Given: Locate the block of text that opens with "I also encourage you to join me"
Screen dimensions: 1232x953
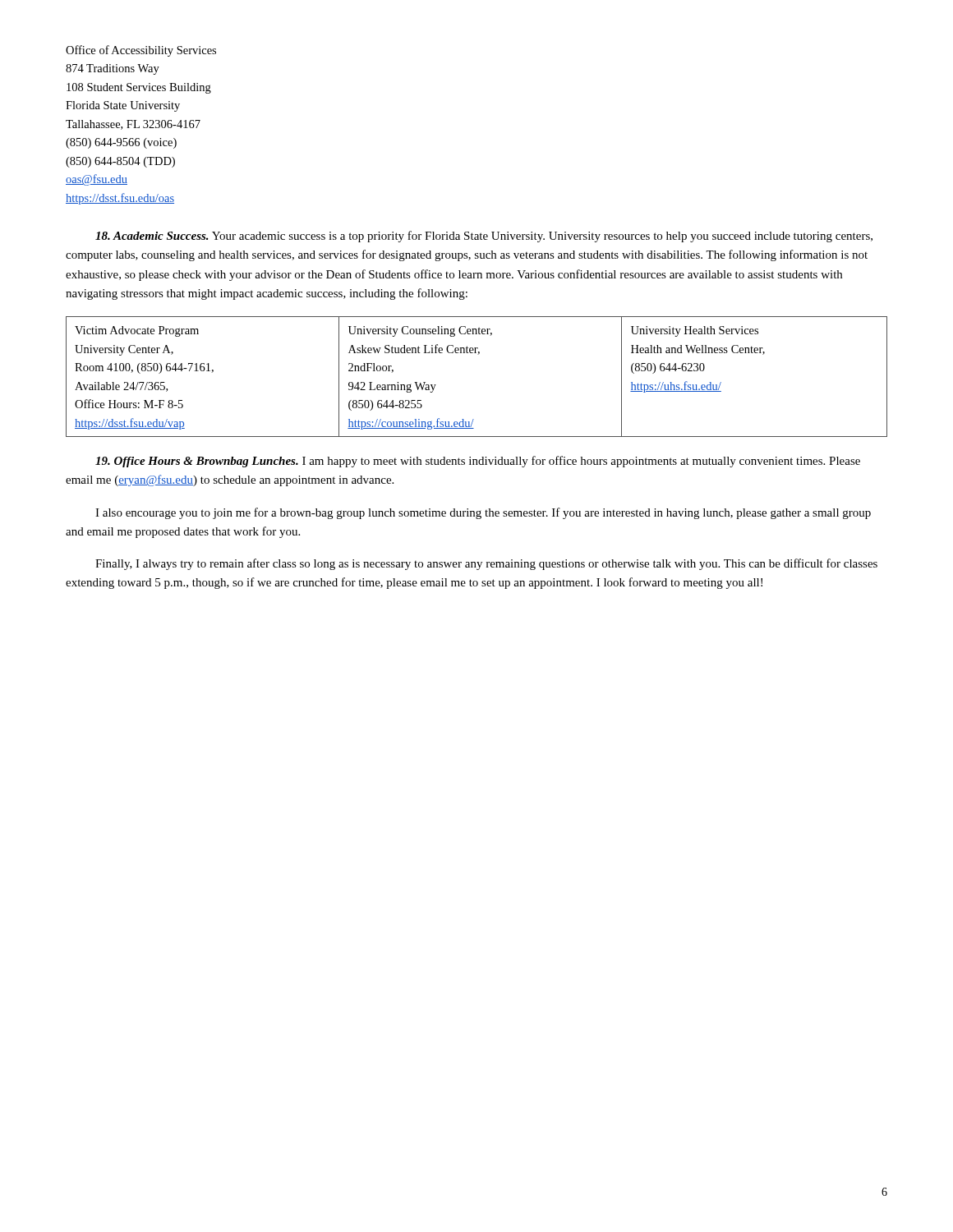Looking at the screenshot, I should [x=476, y=522].
